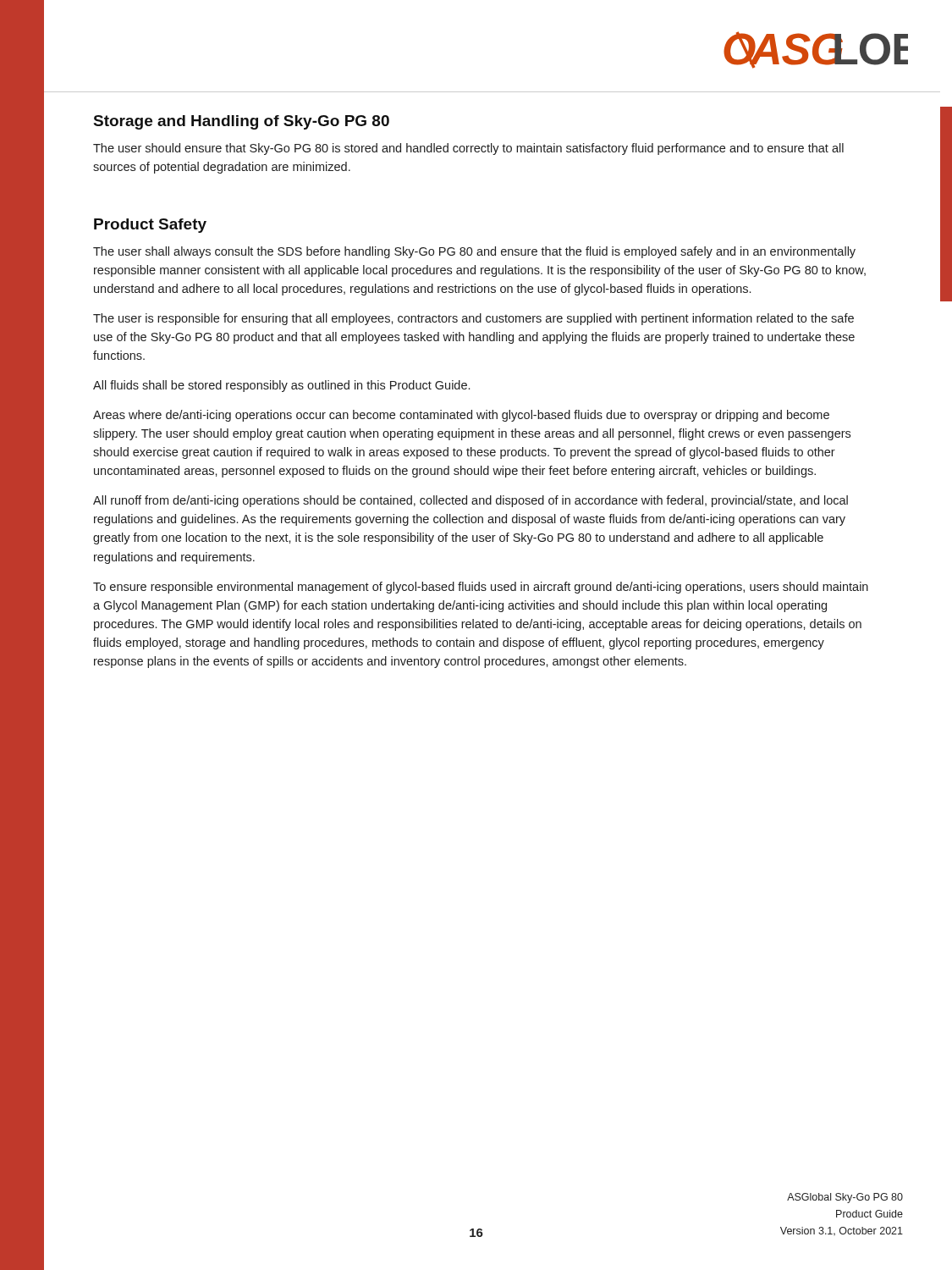
Task: Where is the passage that starts "Areas where de/anti-icing operations occur"?
Action: [472, 443]
